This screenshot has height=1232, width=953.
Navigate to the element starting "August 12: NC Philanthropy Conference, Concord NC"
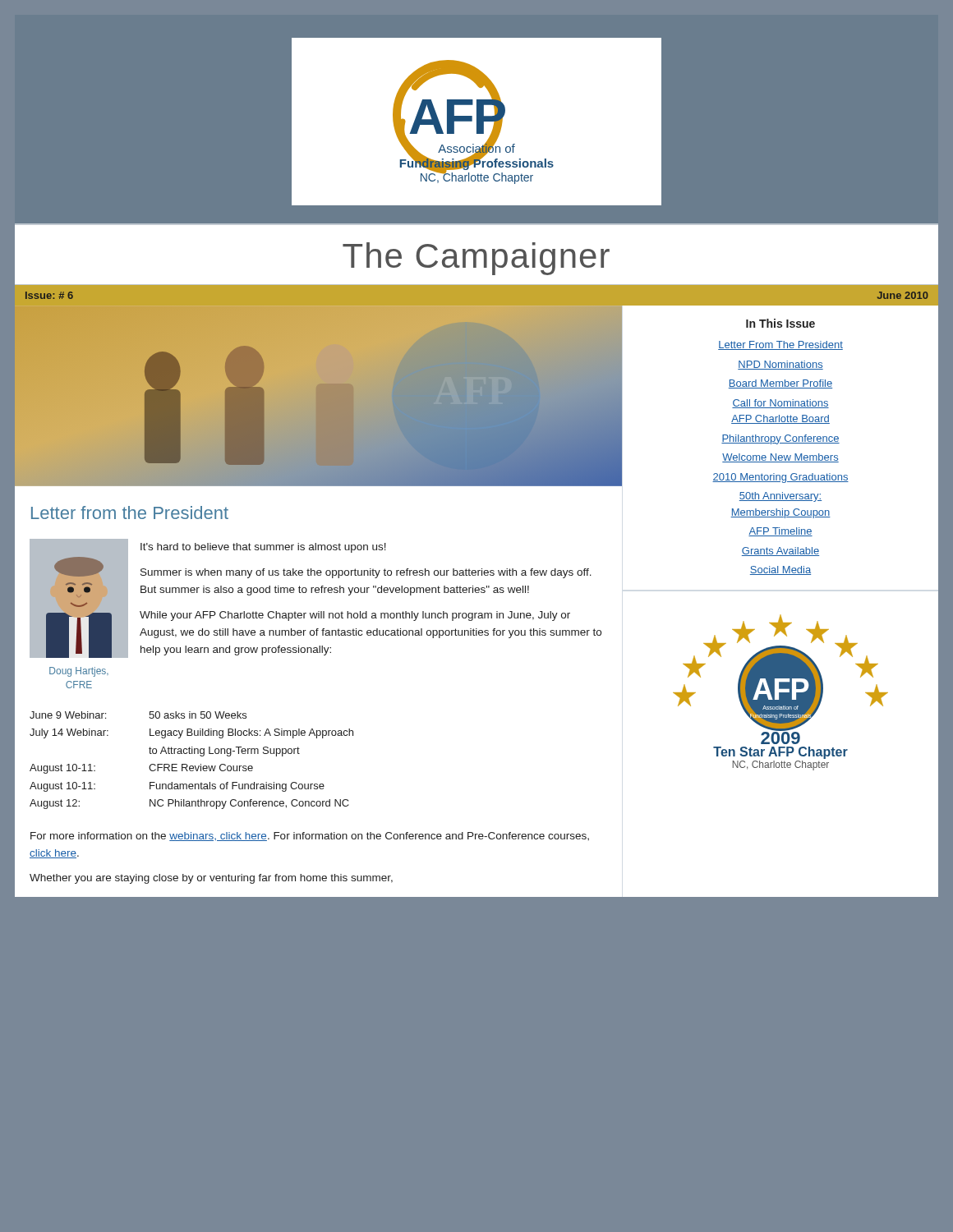[x=318, y=803]
